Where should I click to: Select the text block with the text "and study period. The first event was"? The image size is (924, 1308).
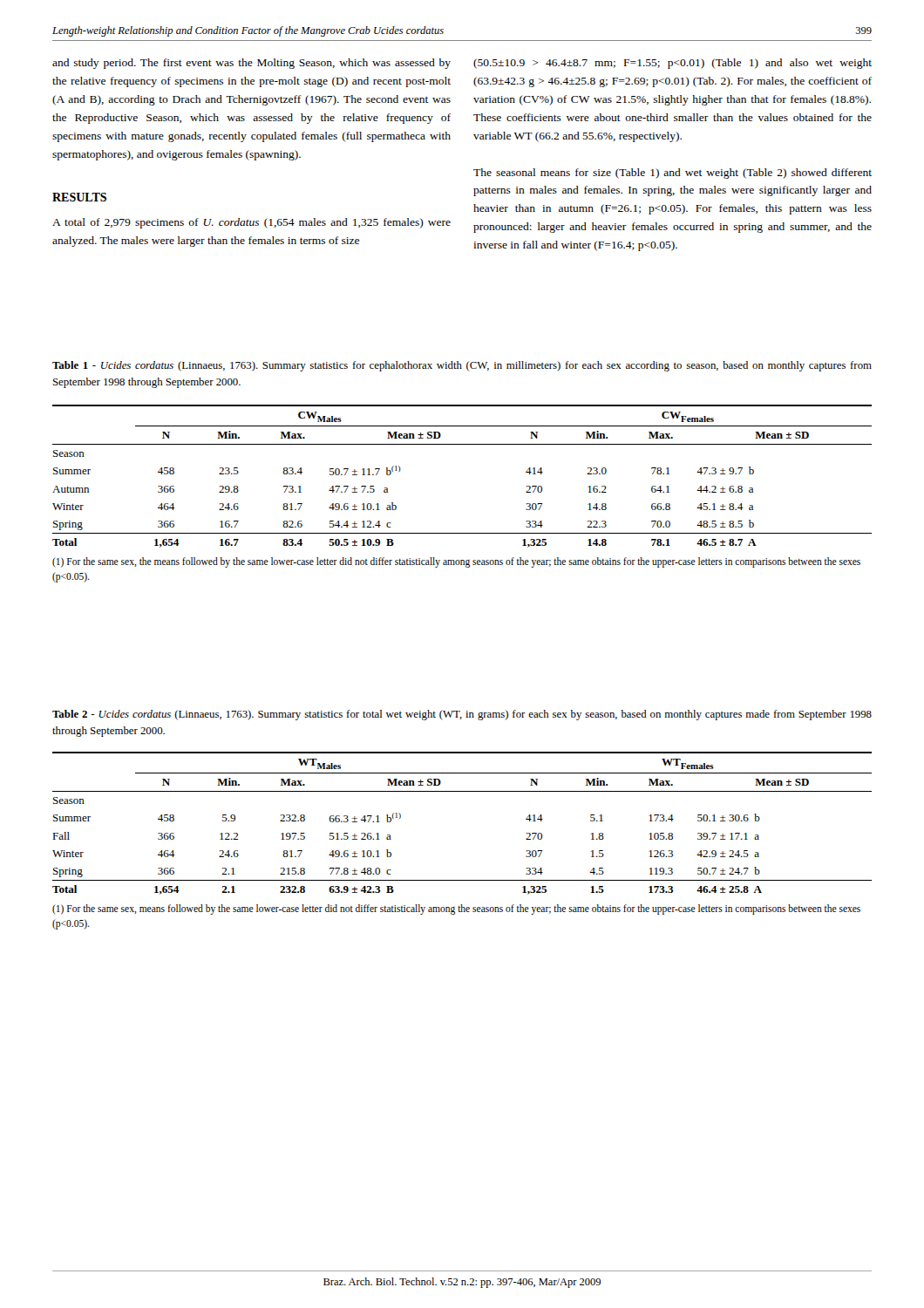[x=251, y=108]
